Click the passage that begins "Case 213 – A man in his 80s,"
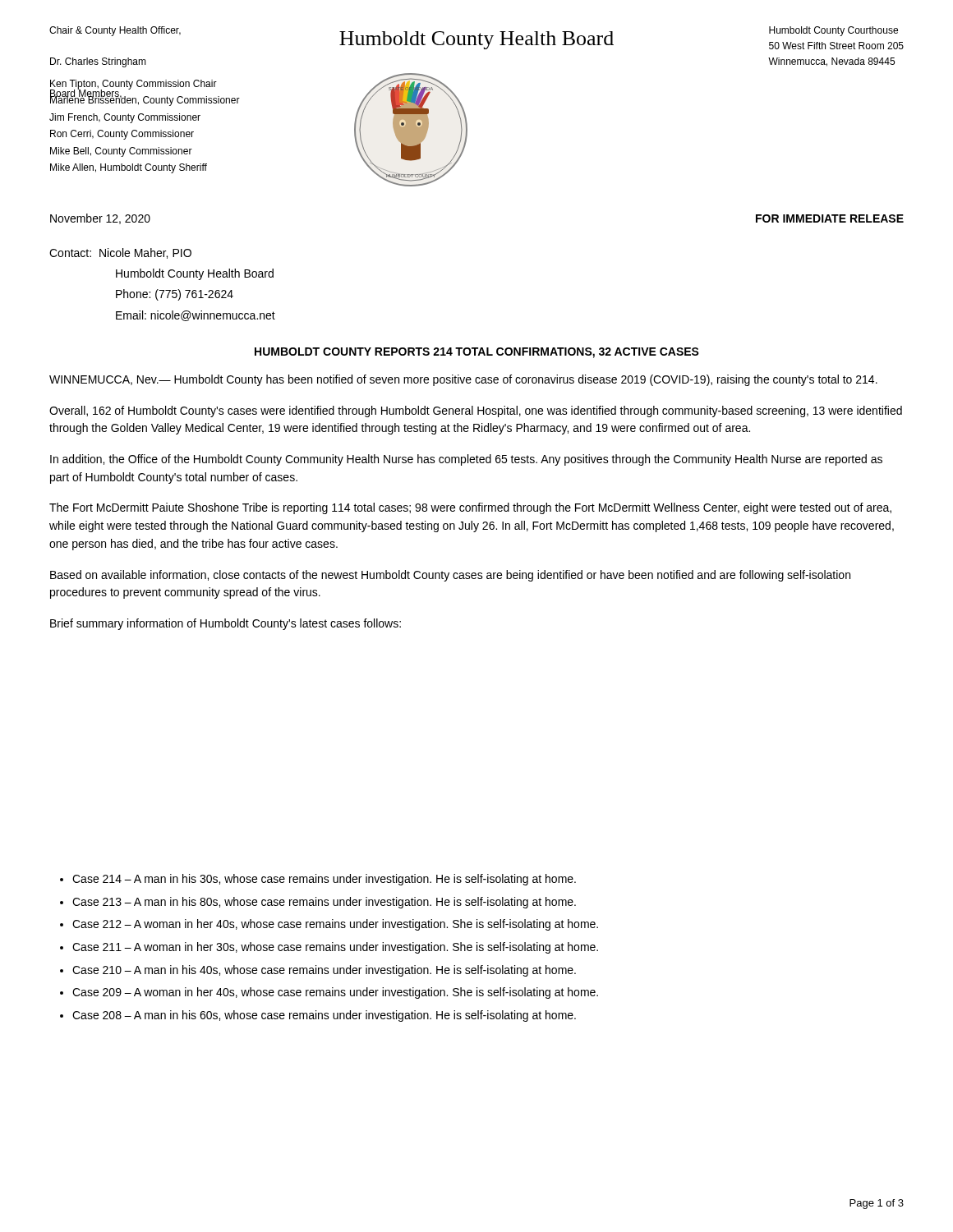953x1232 pixels. point(325,902)
